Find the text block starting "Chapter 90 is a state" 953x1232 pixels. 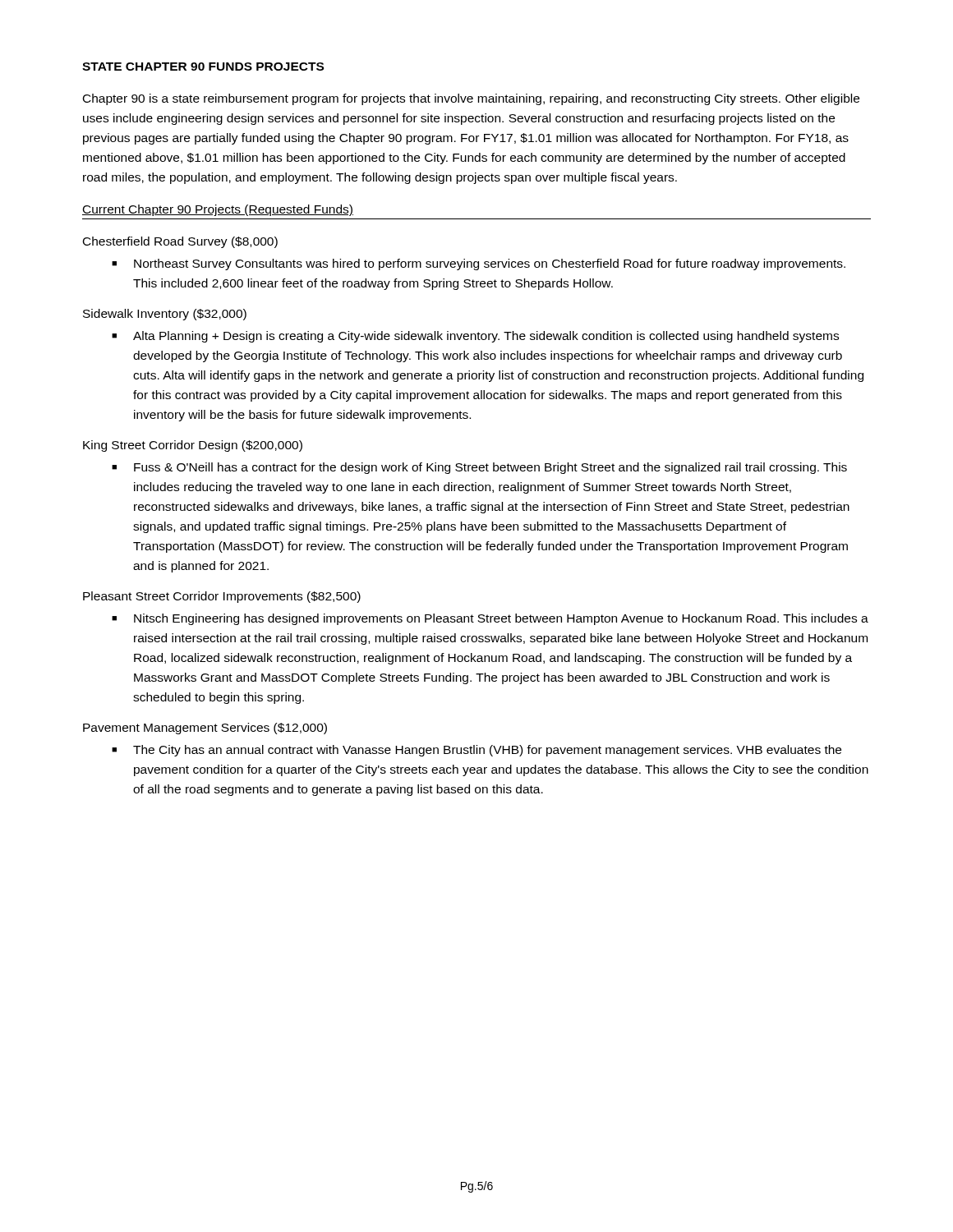point(471,138)
